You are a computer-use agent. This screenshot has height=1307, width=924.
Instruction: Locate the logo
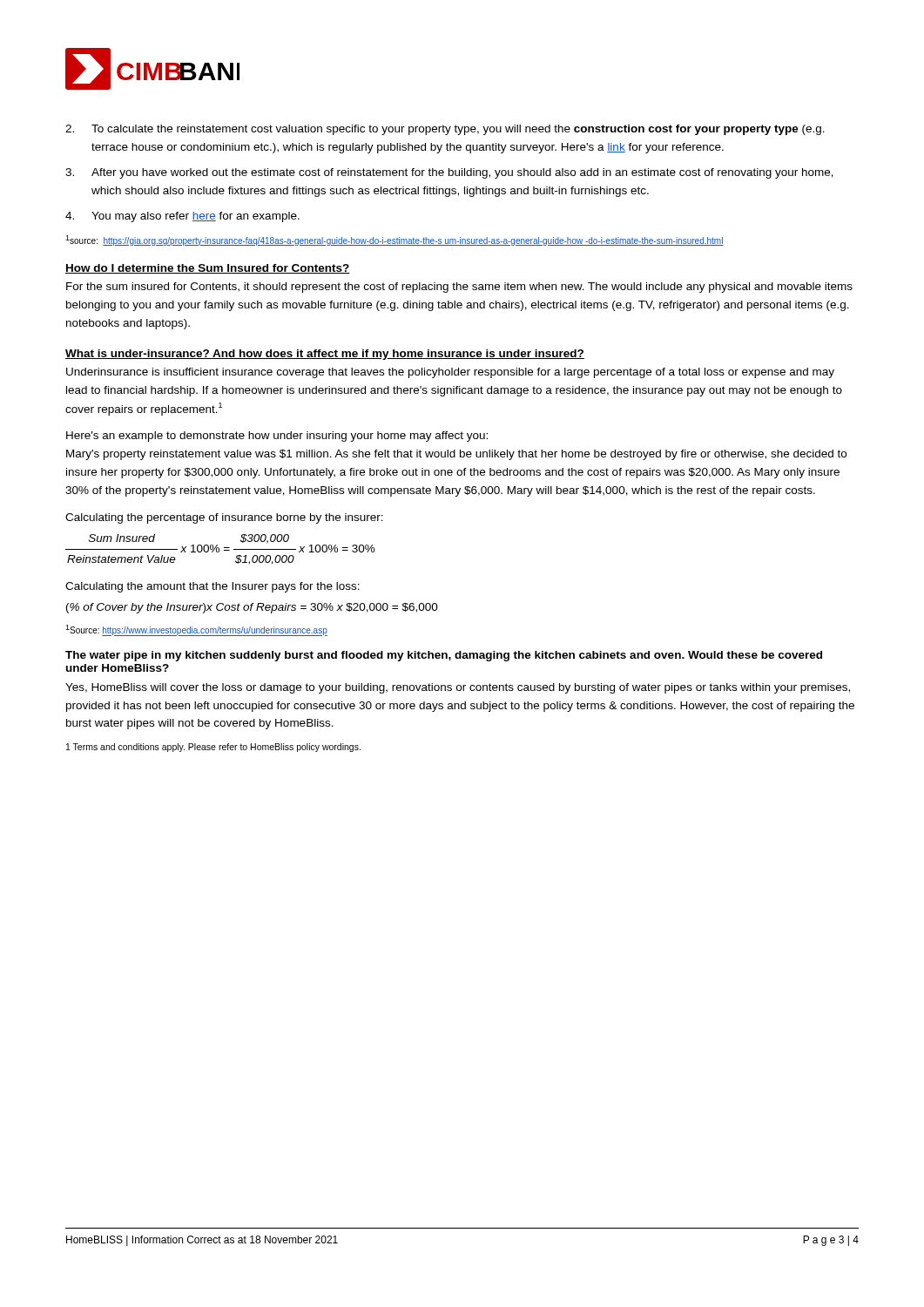pos(462,70)
